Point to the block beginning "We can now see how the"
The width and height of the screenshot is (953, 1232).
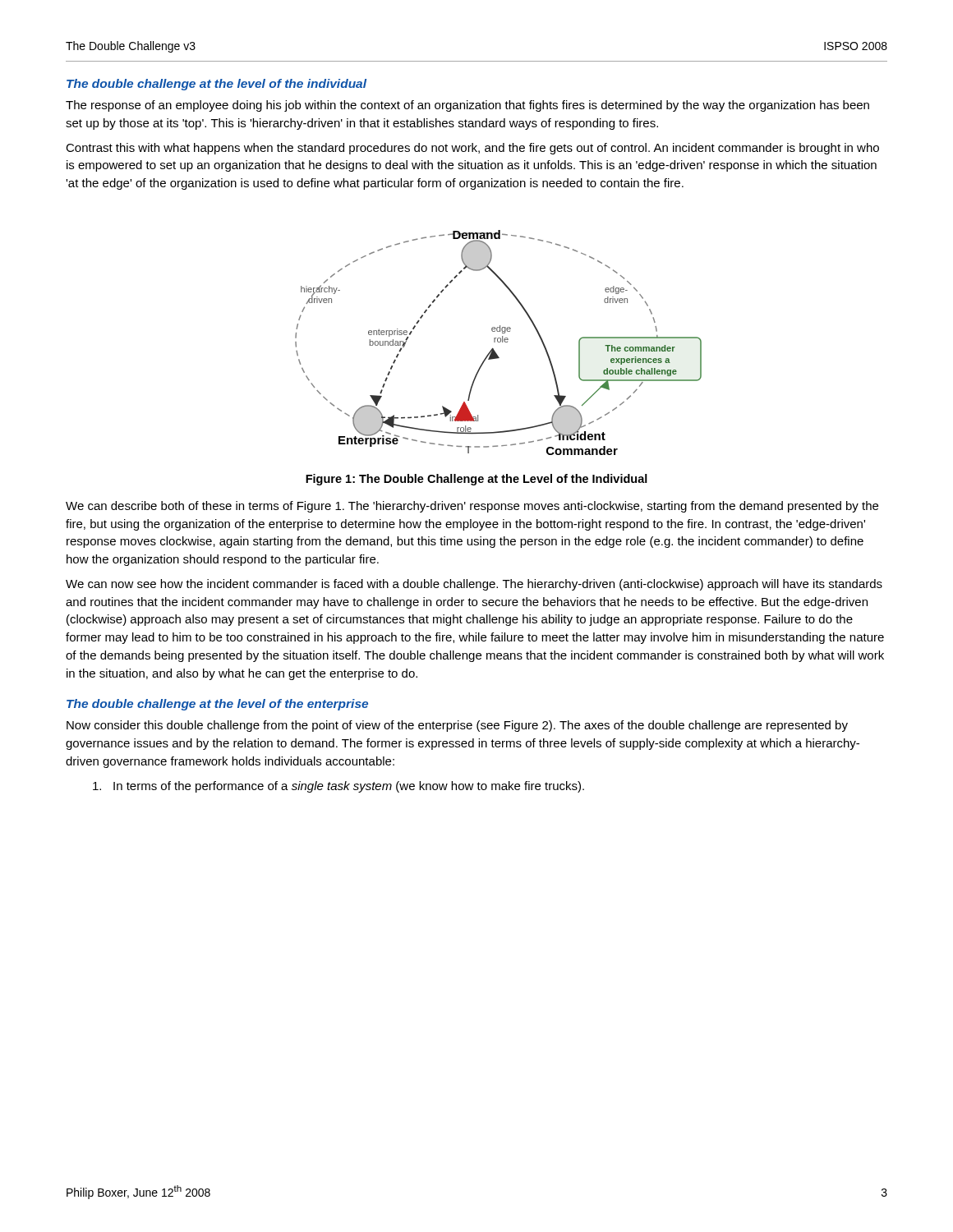pyautogui.click(x=475, y=628)
